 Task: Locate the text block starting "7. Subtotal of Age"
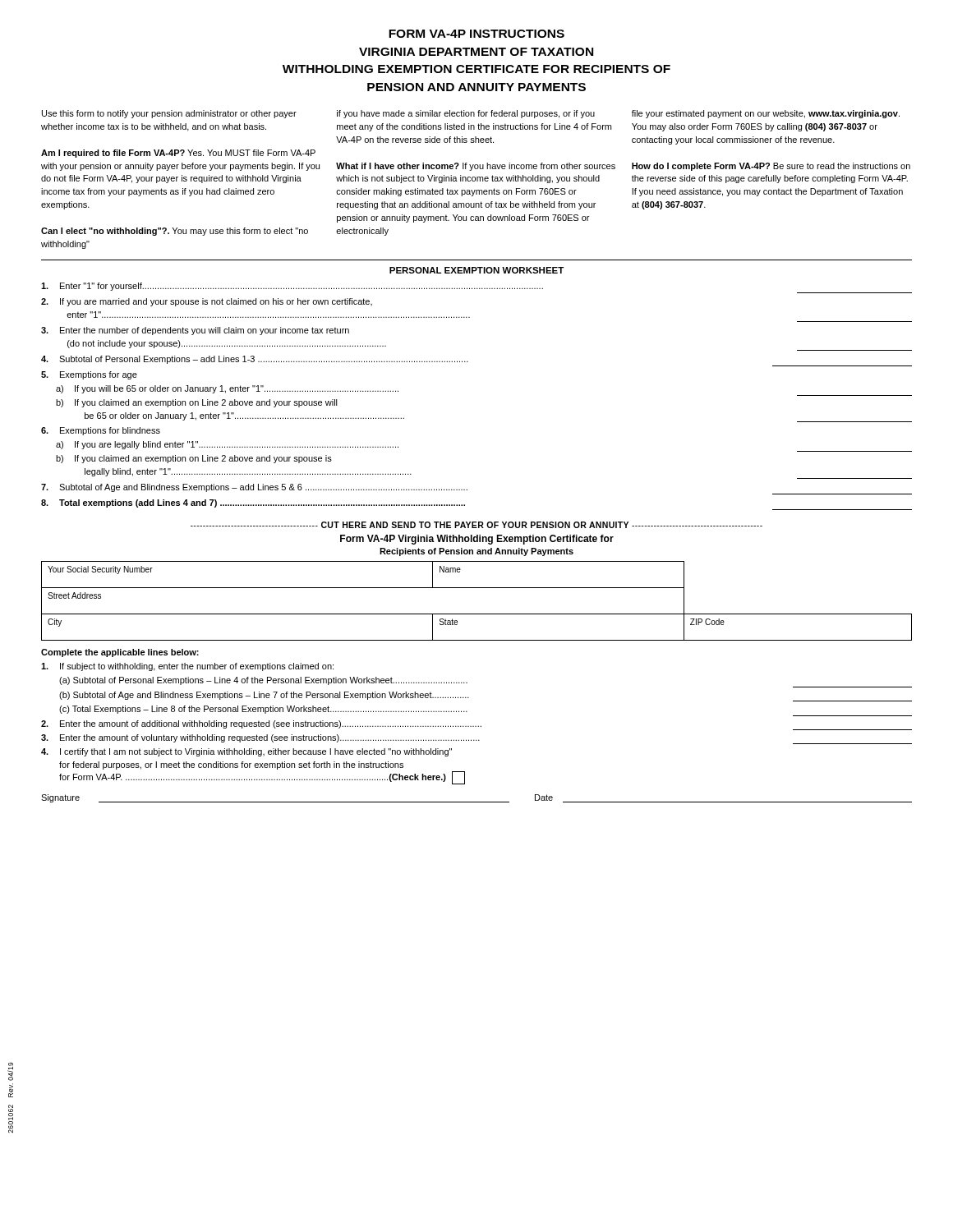[x=476, y=488]
